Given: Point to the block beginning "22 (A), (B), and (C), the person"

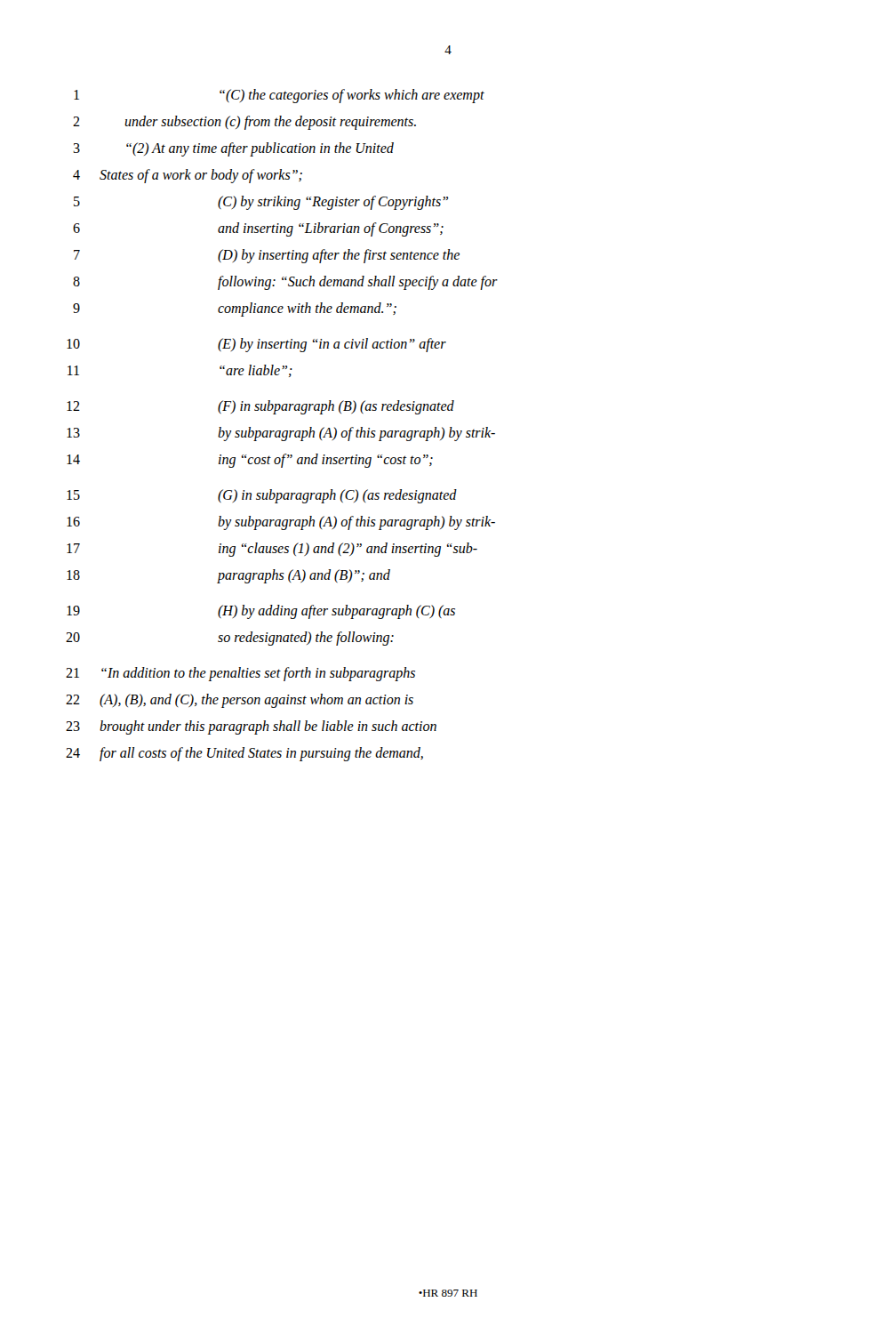Looking at the screenshot, I should tap(240, 701).
